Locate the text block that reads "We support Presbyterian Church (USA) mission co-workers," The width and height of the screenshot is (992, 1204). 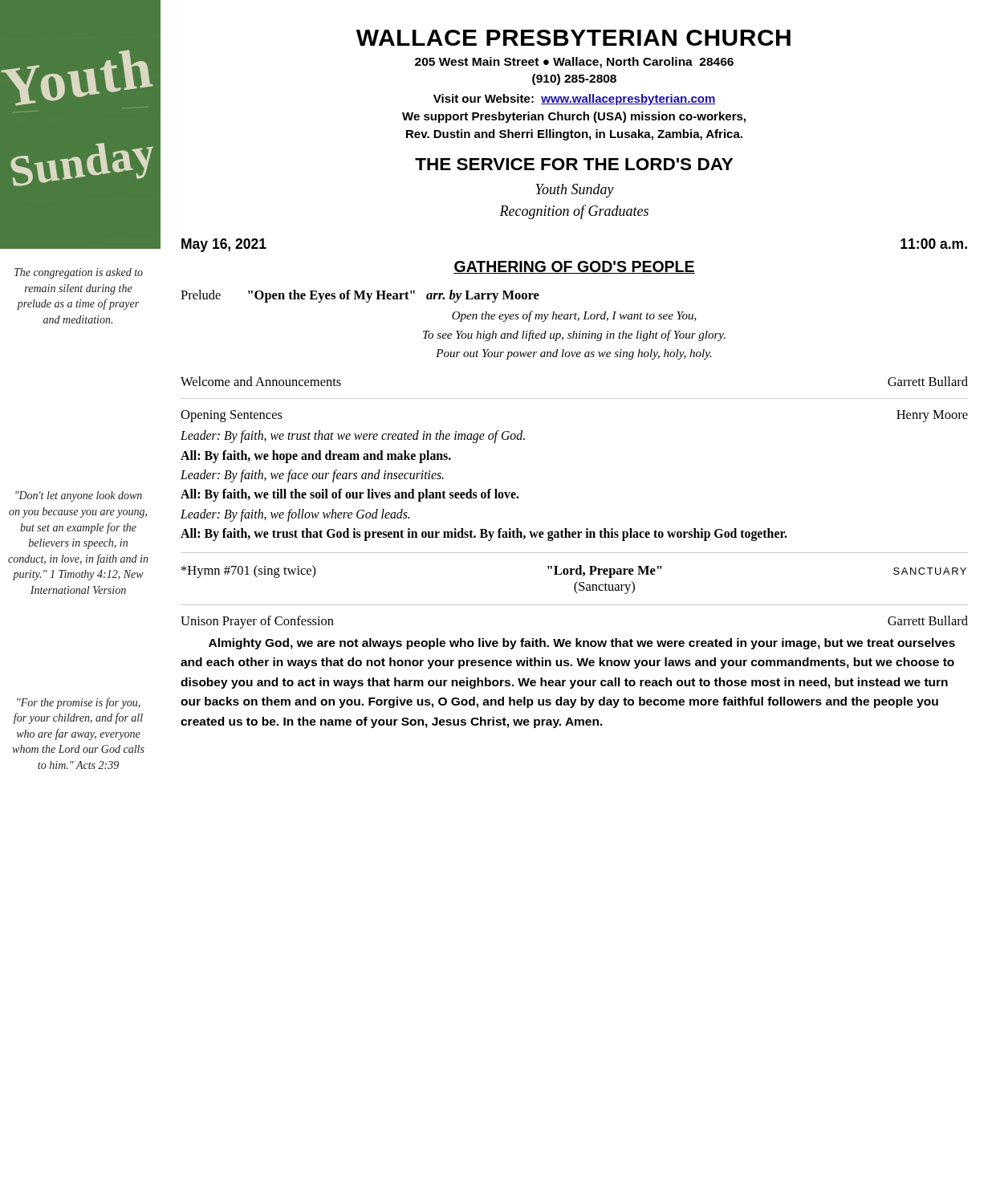coord(574,125)
